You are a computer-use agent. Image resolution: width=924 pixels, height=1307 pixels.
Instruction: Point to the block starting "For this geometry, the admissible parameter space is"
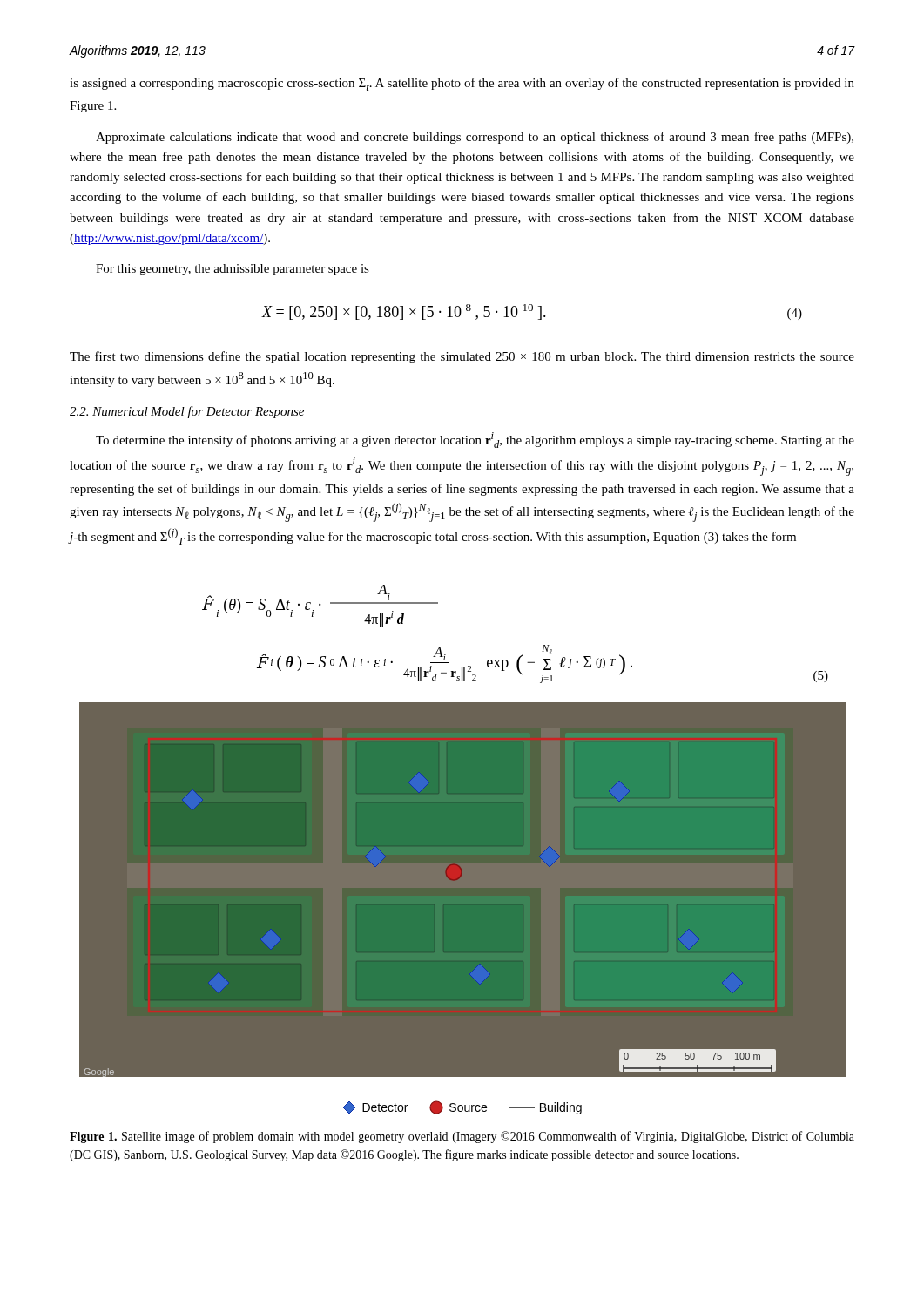[233, 270]
